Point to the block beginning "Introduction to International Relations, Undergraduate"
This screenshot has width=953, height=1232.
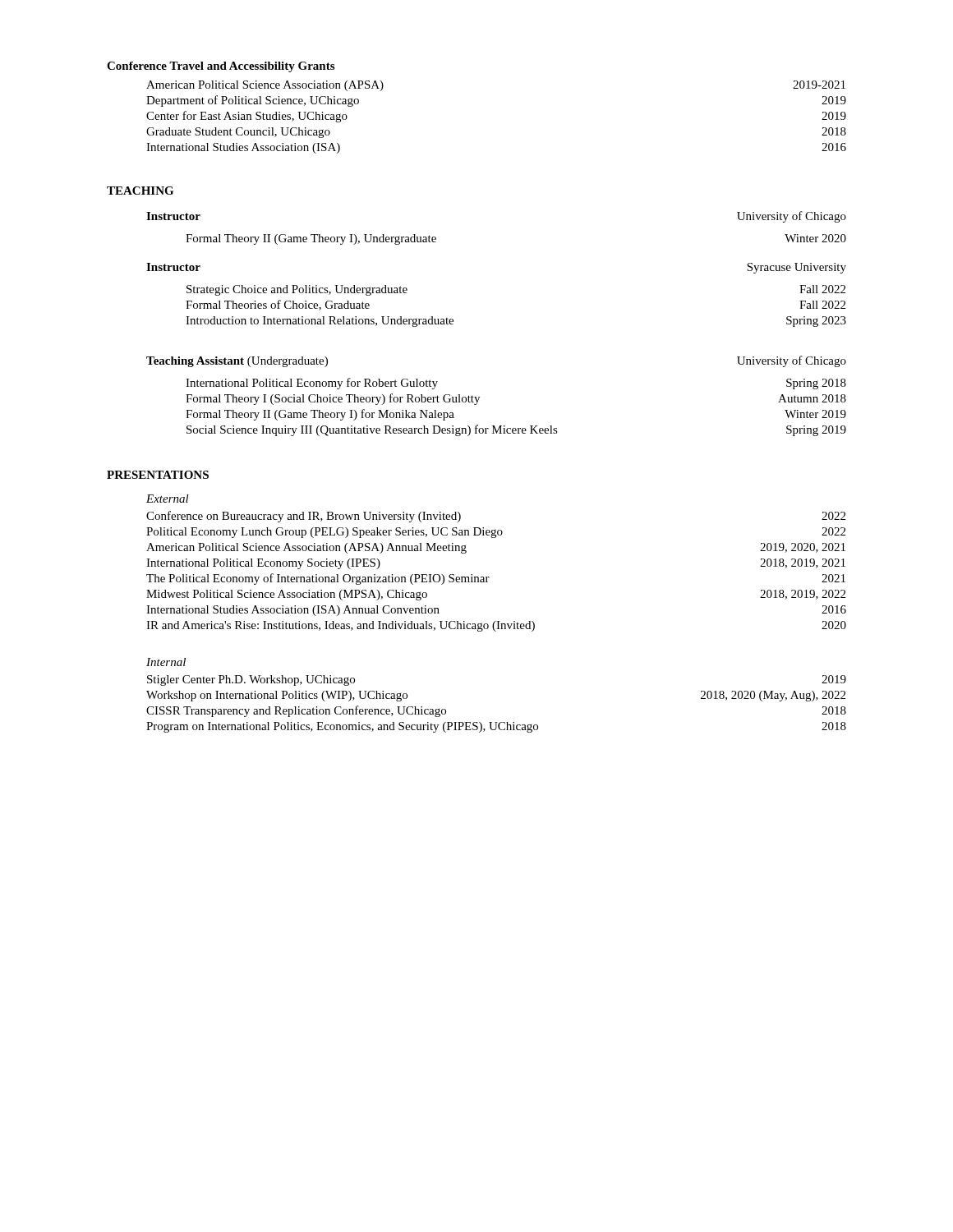click(318, 322)
